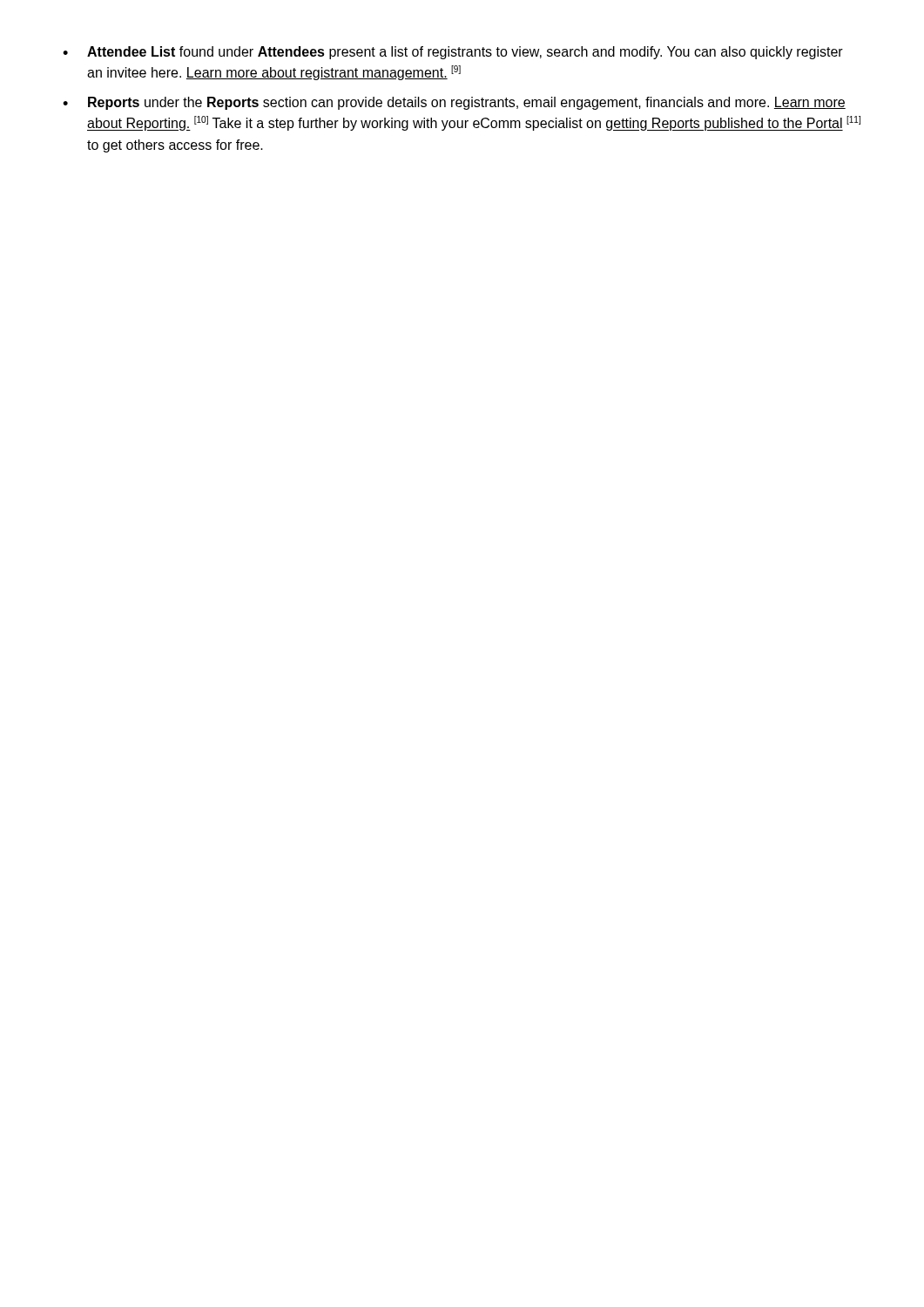This screenshot has width=924, height=1307.
Task: Find the list item containing "• Reports under"
Action: pyautogui.click(x=462, y=124)
